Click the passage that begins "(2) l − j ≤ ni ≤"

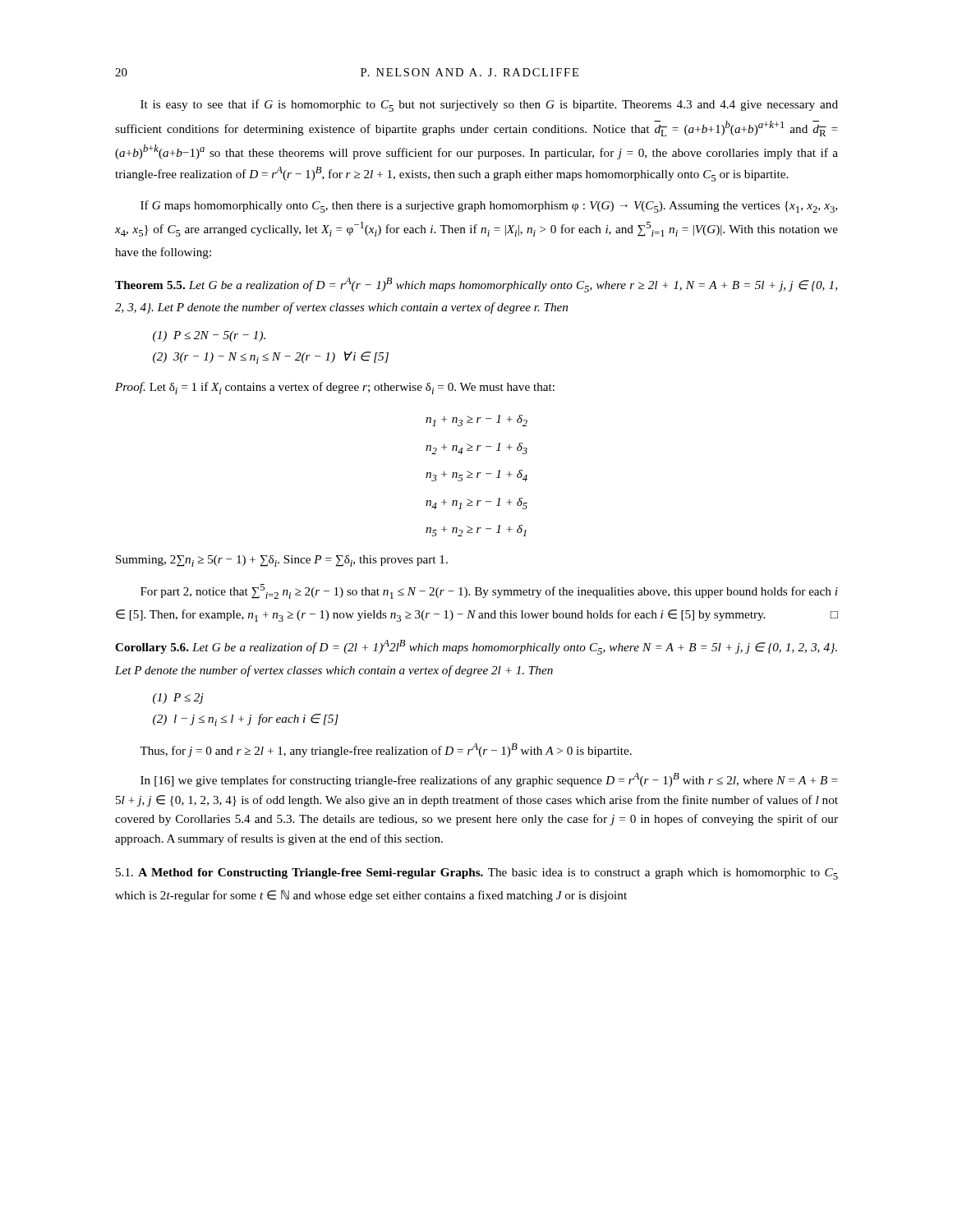coord(246,720)
